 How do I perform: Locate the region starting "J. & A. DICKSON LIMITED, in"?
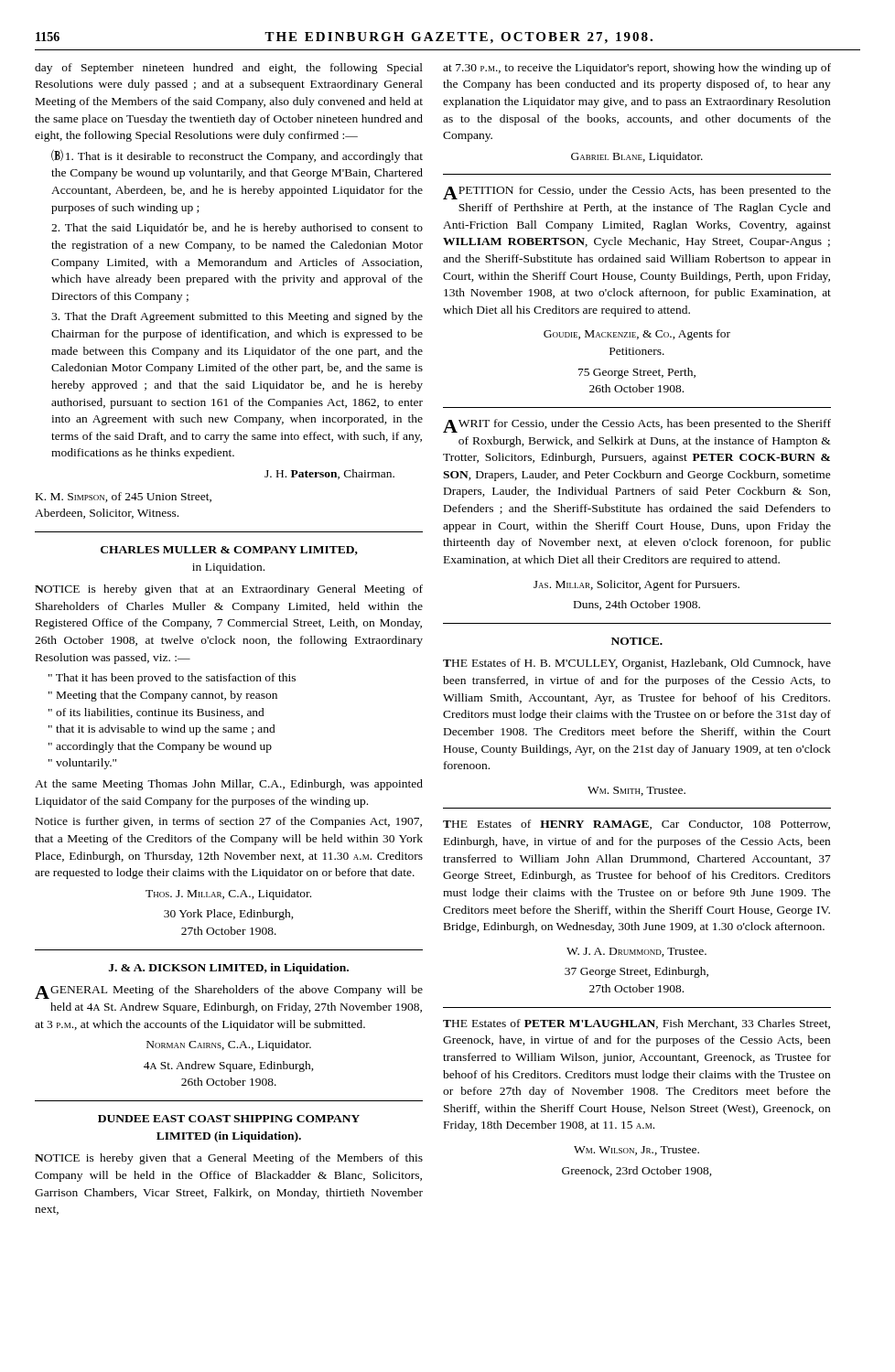[229, 967]
